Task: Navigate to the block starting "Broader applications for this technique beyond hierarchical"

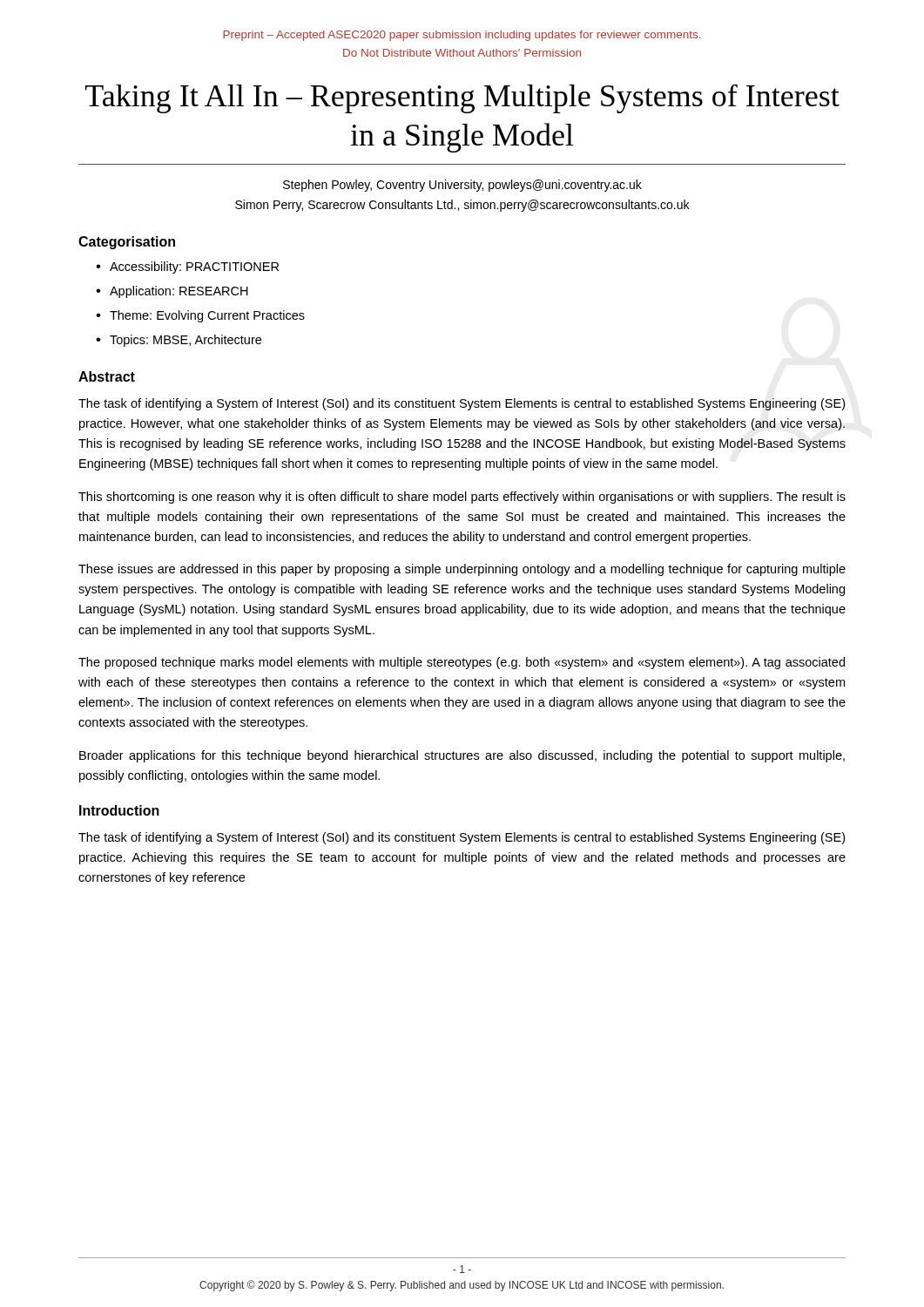Action: (x=462, y=765)
